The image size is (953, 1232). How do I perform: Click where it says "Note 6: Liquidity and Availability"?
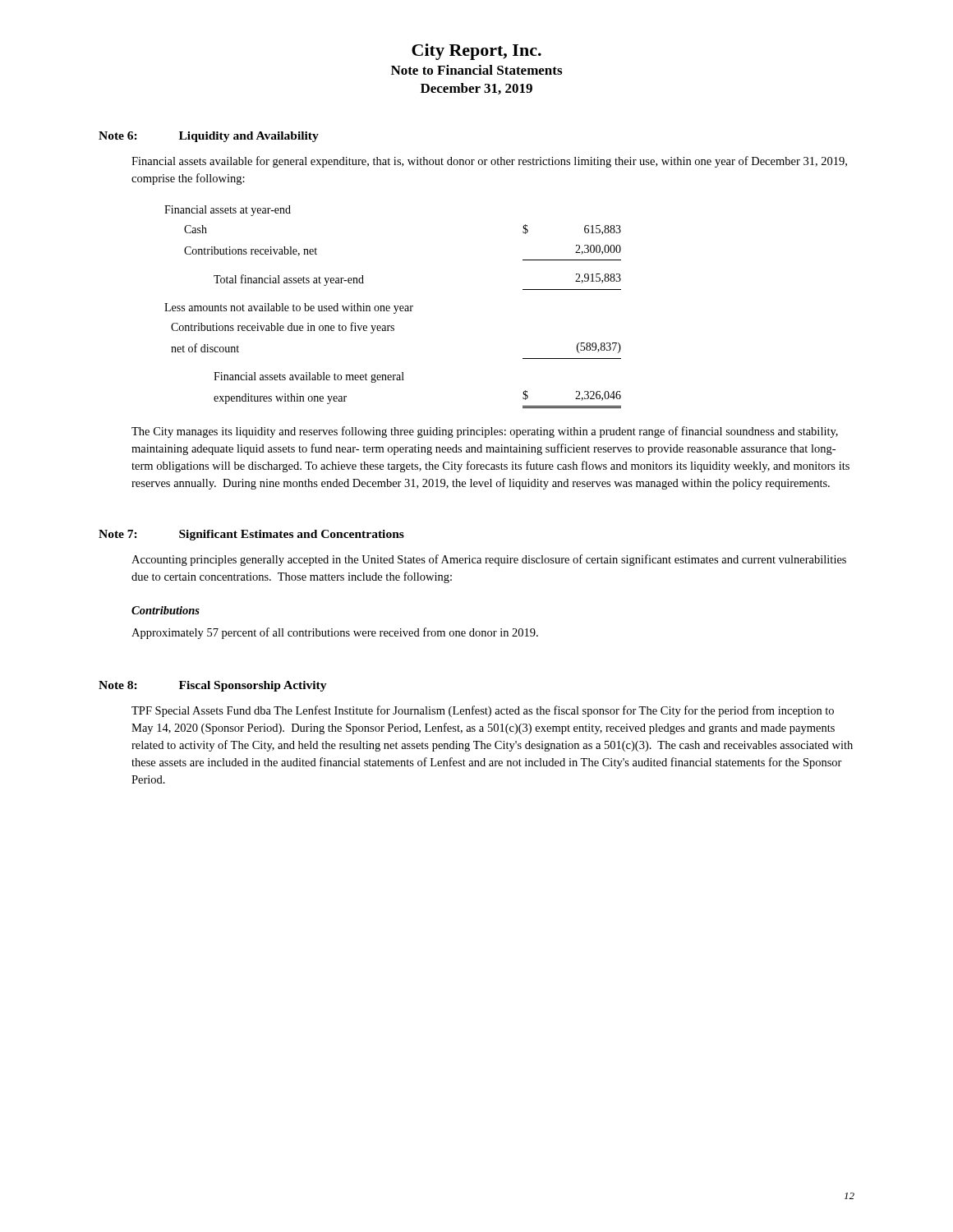point(209,135)
